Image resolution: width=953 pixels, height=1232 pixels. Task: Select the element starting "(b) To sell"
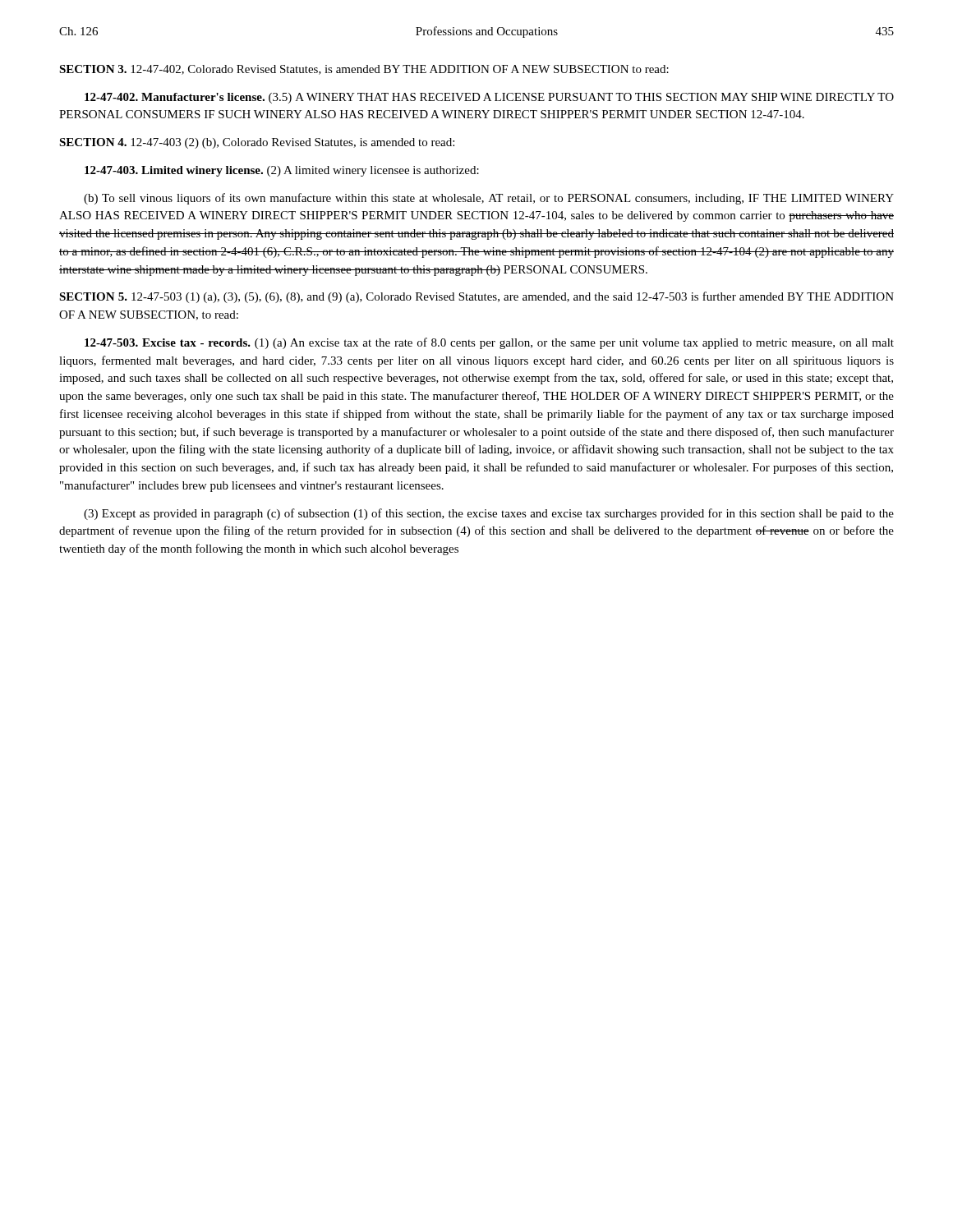[x=476, y=234]
